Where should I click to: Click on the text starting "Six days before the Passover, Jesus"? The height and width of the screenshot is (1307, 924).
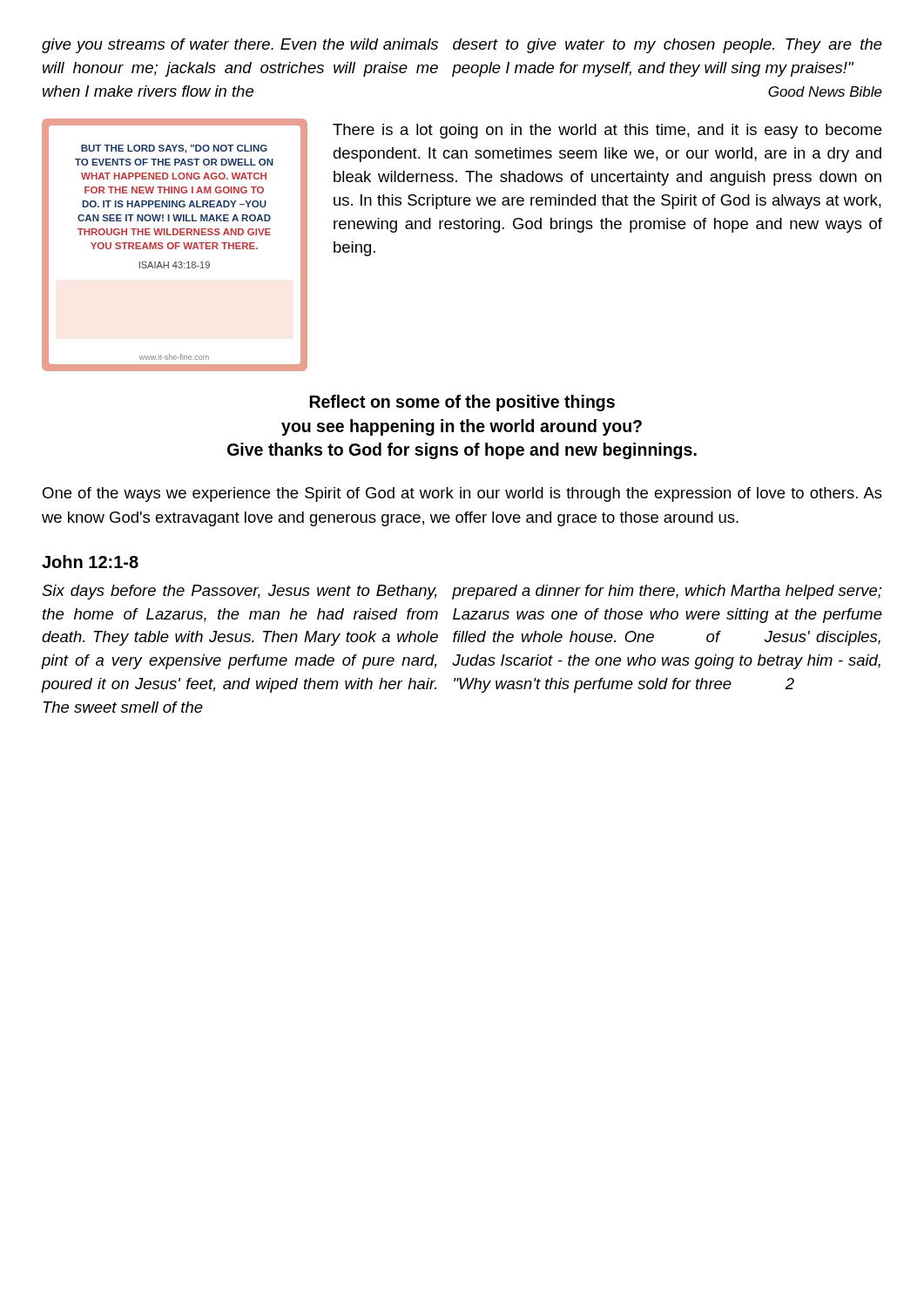click(x=240, y=649)
